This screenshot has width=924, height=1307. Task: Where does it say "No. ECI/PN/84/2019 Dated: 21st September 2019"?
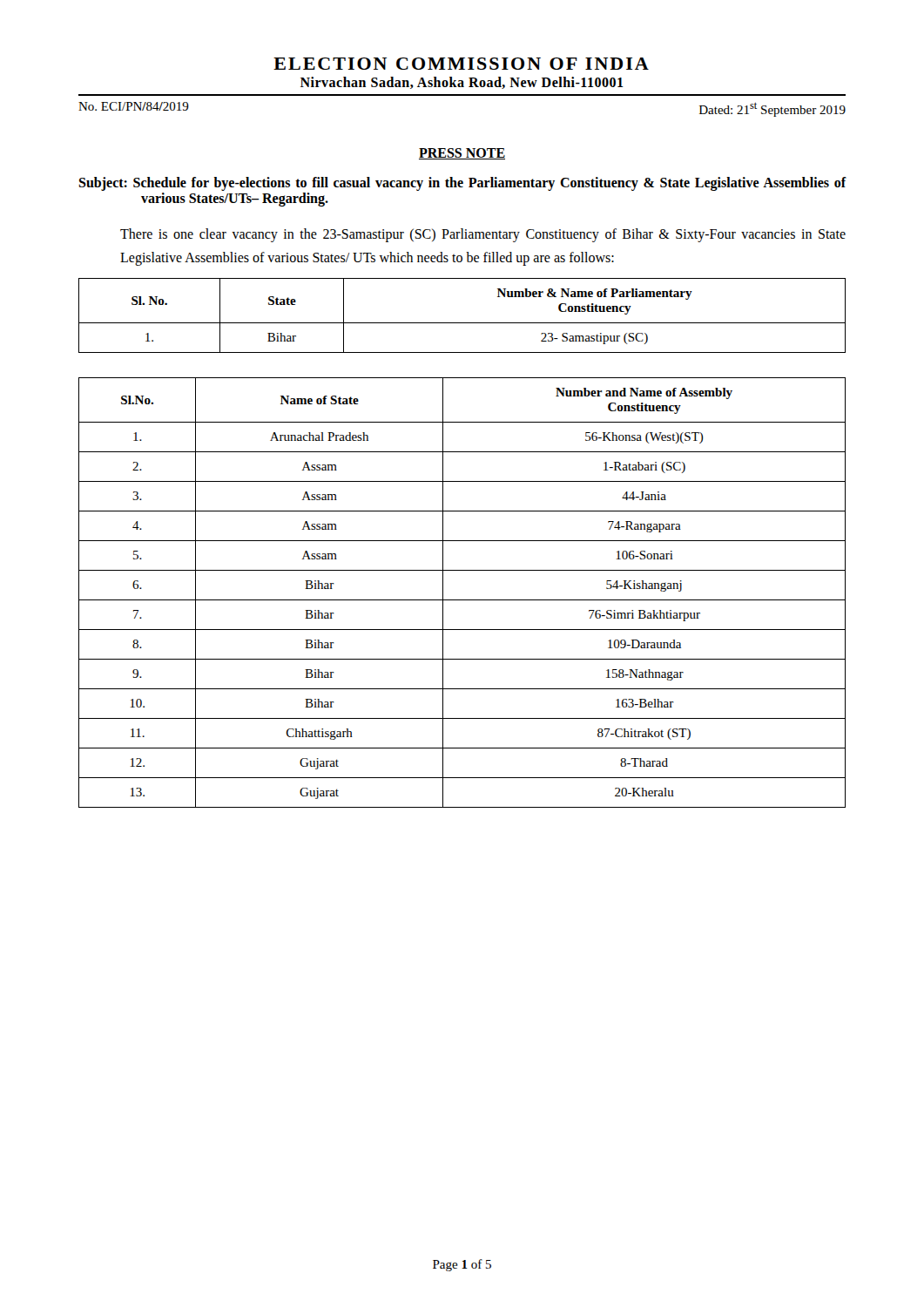[116, 109]
